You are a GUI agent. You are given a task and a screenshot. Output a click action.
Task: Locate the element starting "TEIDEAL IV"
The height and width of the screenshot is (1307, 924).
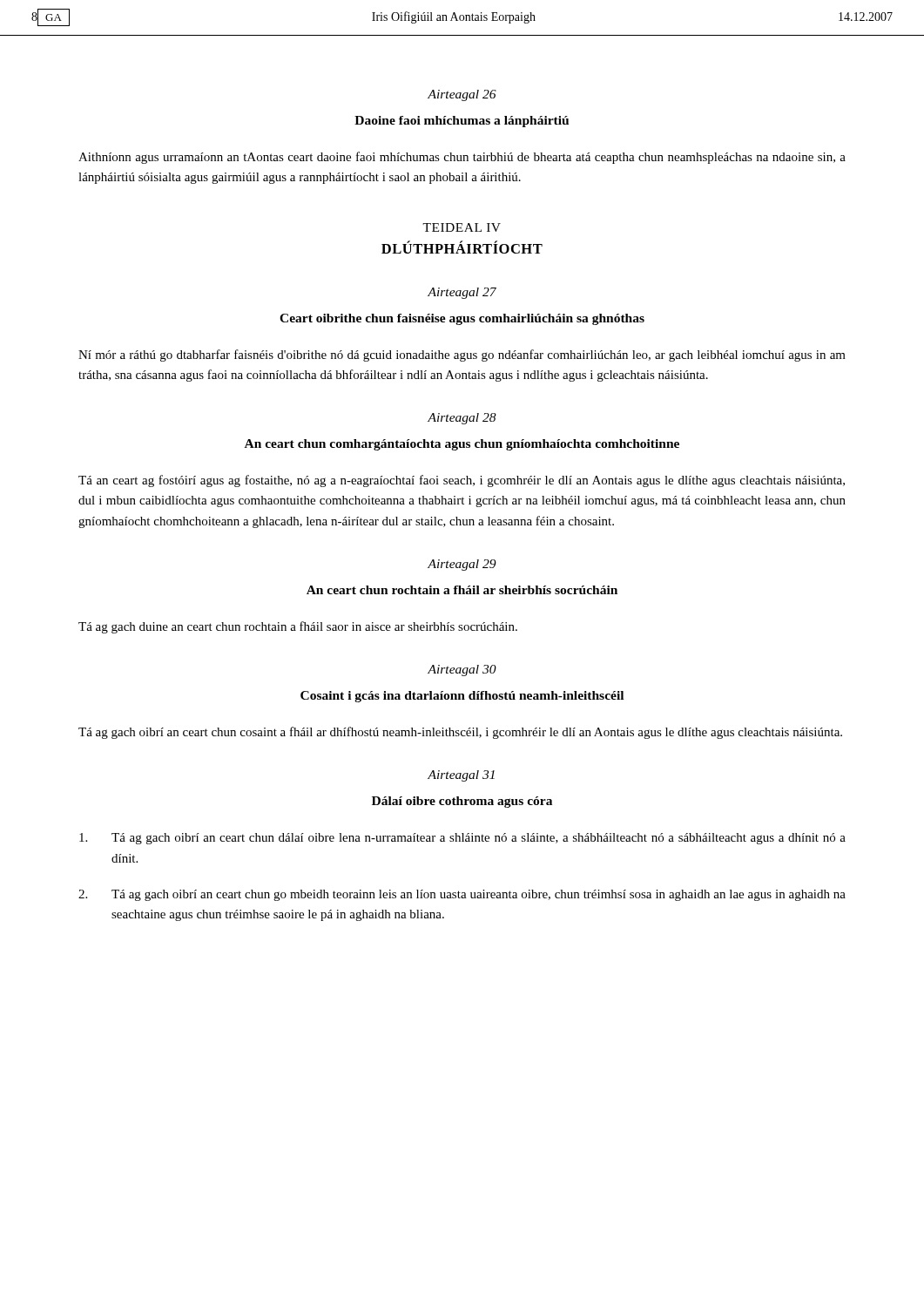click(x=462, y=227)
